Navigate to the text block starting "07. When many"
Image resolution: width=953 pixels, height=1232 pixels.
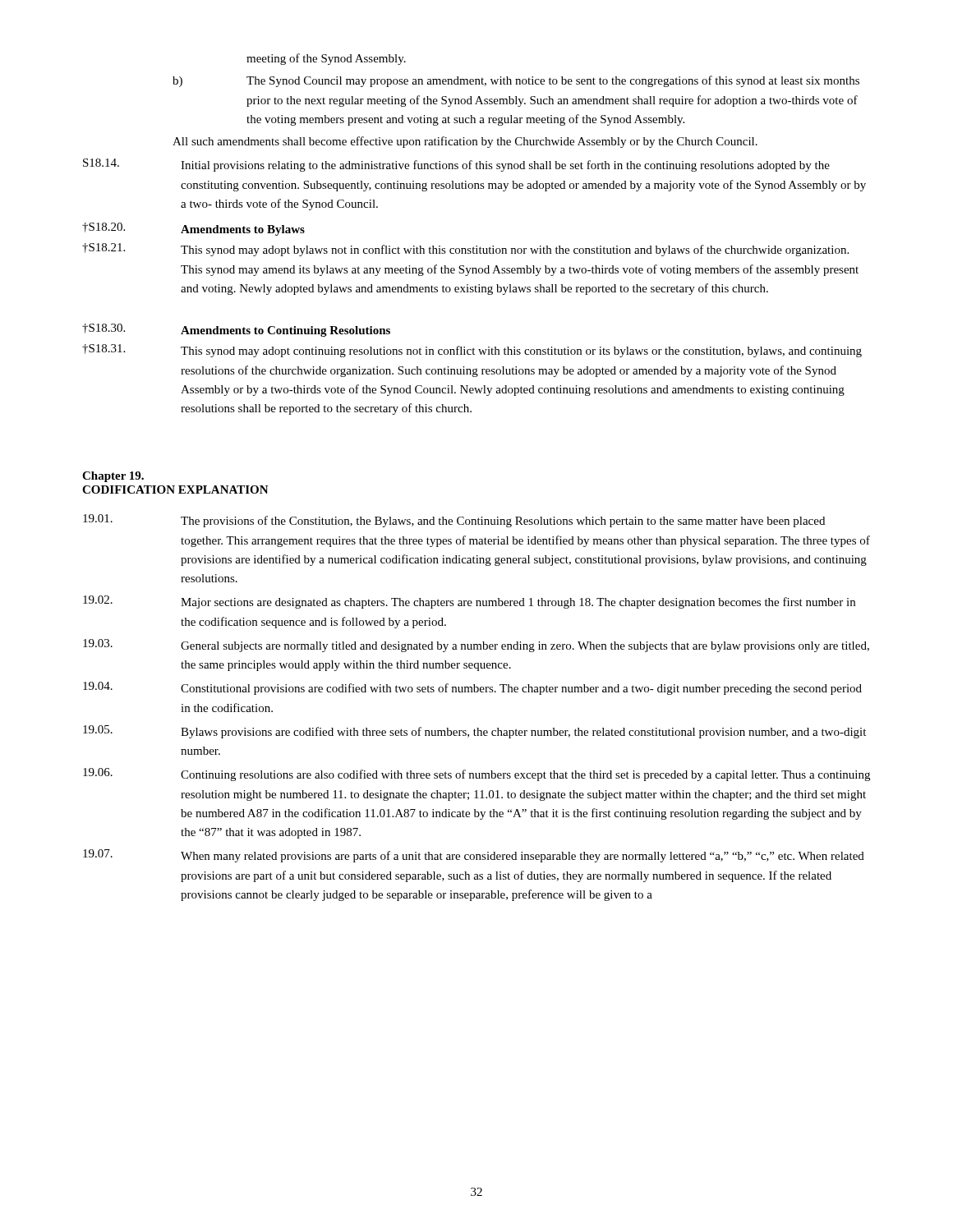pos(476,876)
